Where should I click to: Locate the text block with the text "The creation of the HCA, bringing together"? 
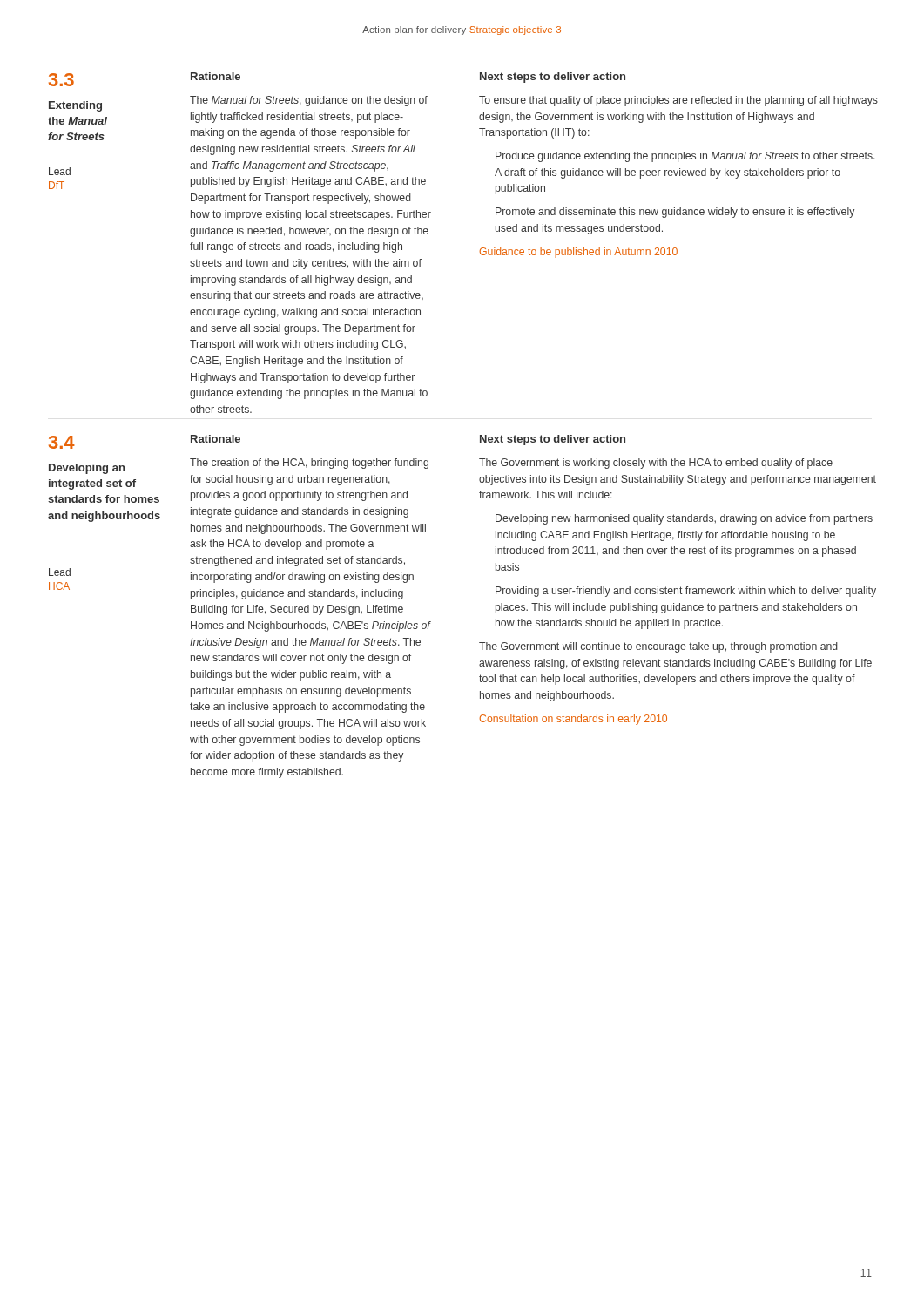[311, 618]
